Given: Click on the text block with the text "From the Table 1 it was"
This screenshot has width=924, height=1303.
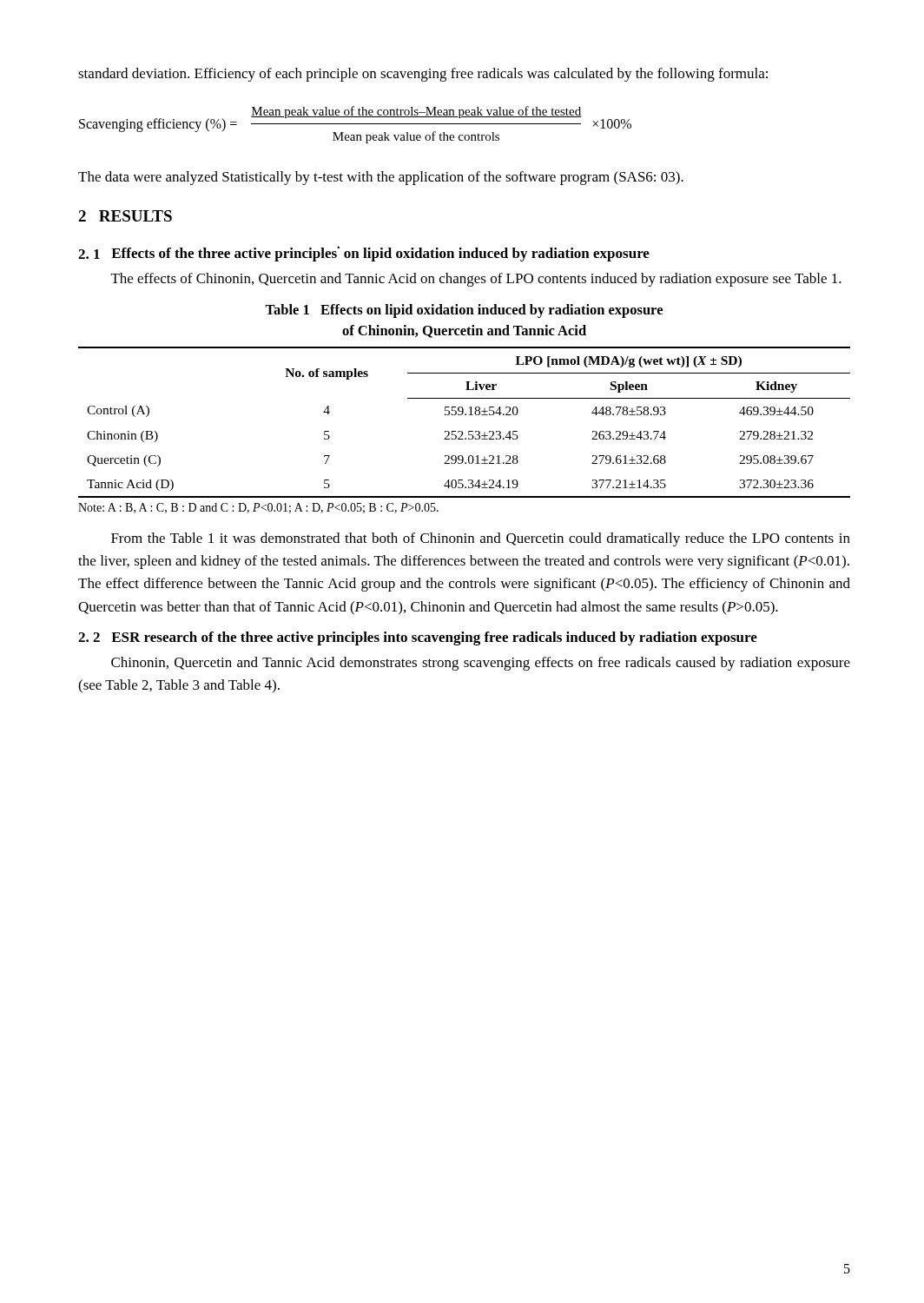Looking at the screenshot, I should click(x=464, y=572).
